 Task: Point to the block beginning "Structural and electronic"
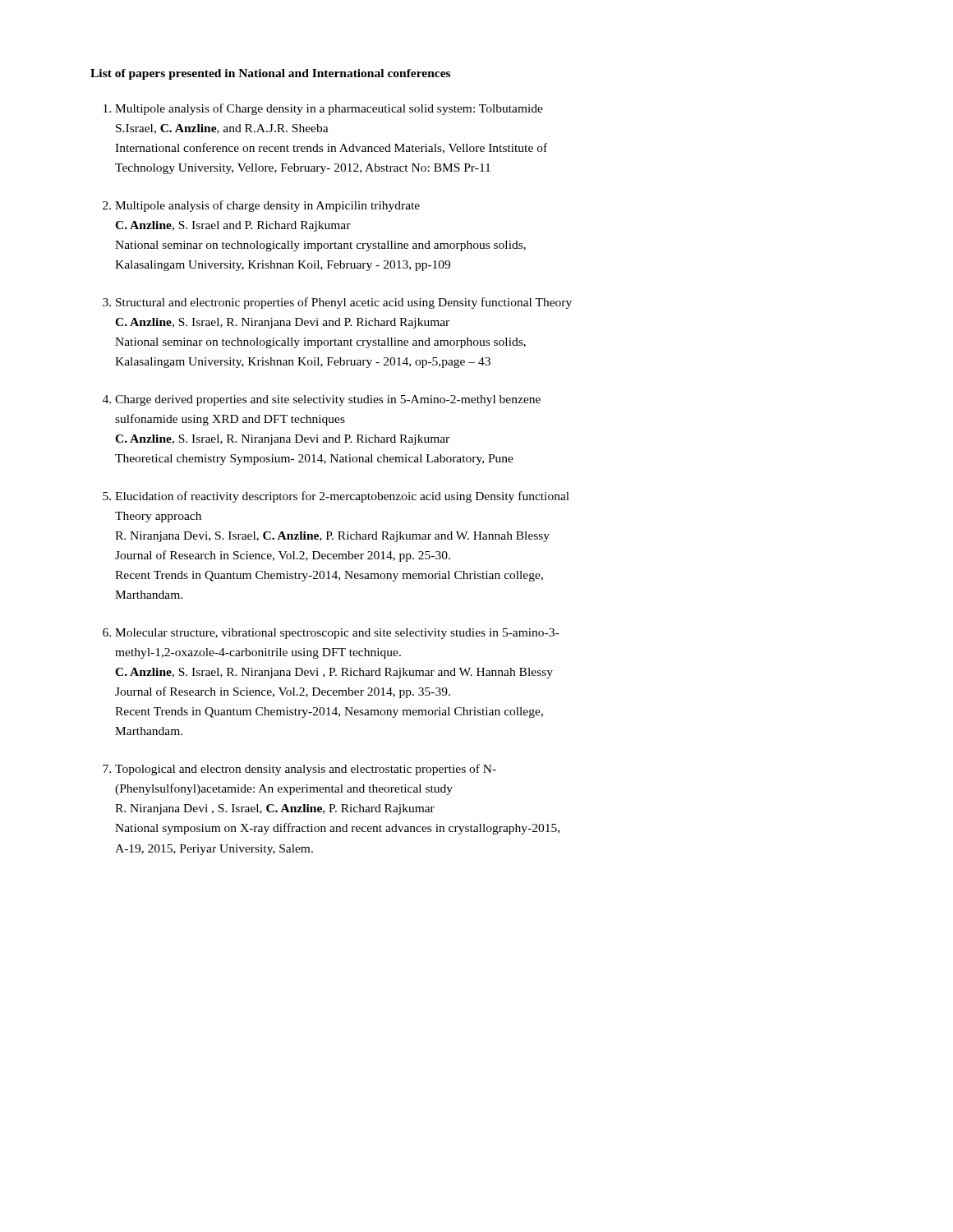tap(489, 332)
